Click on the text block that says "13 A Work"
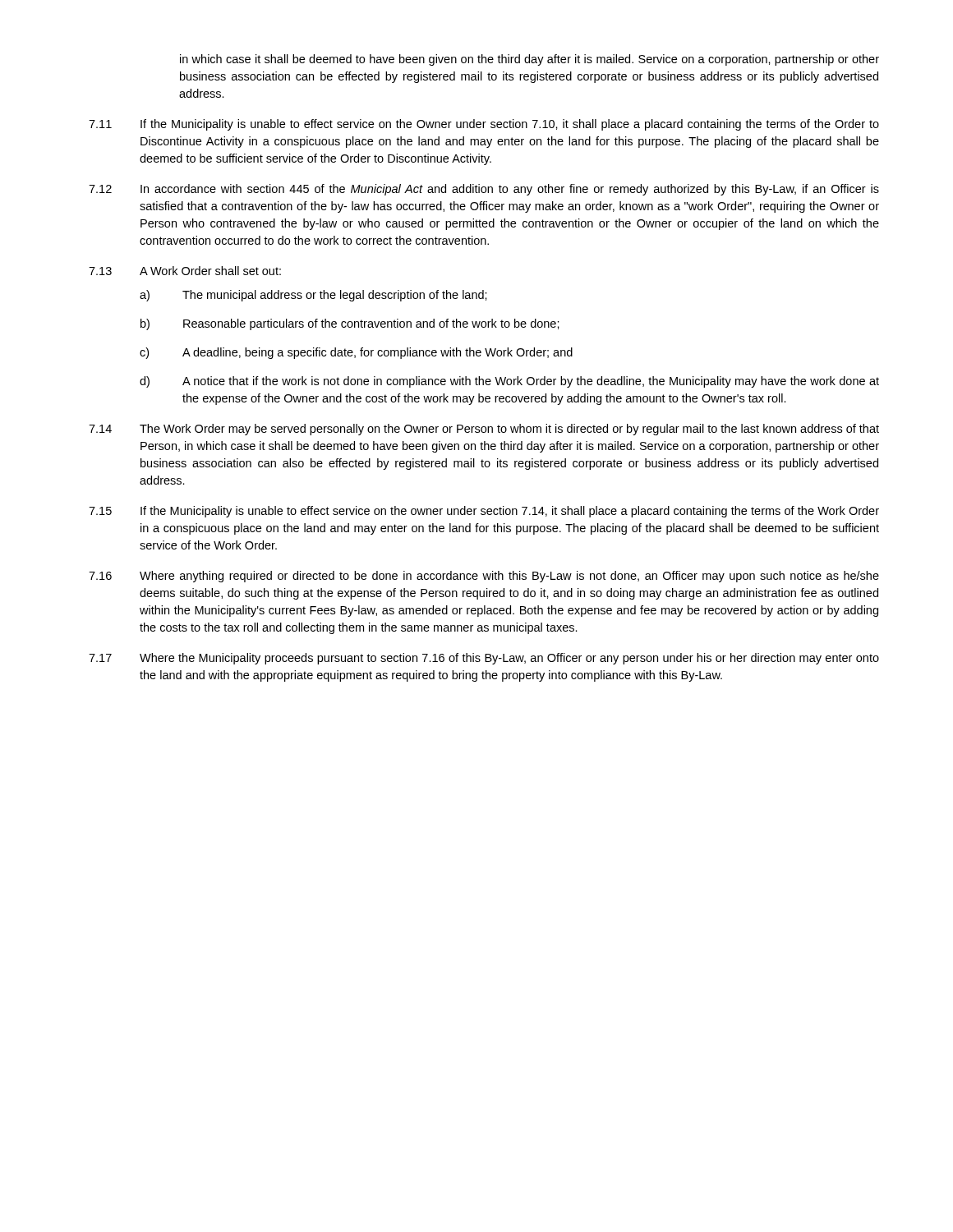 pos(185,272)
